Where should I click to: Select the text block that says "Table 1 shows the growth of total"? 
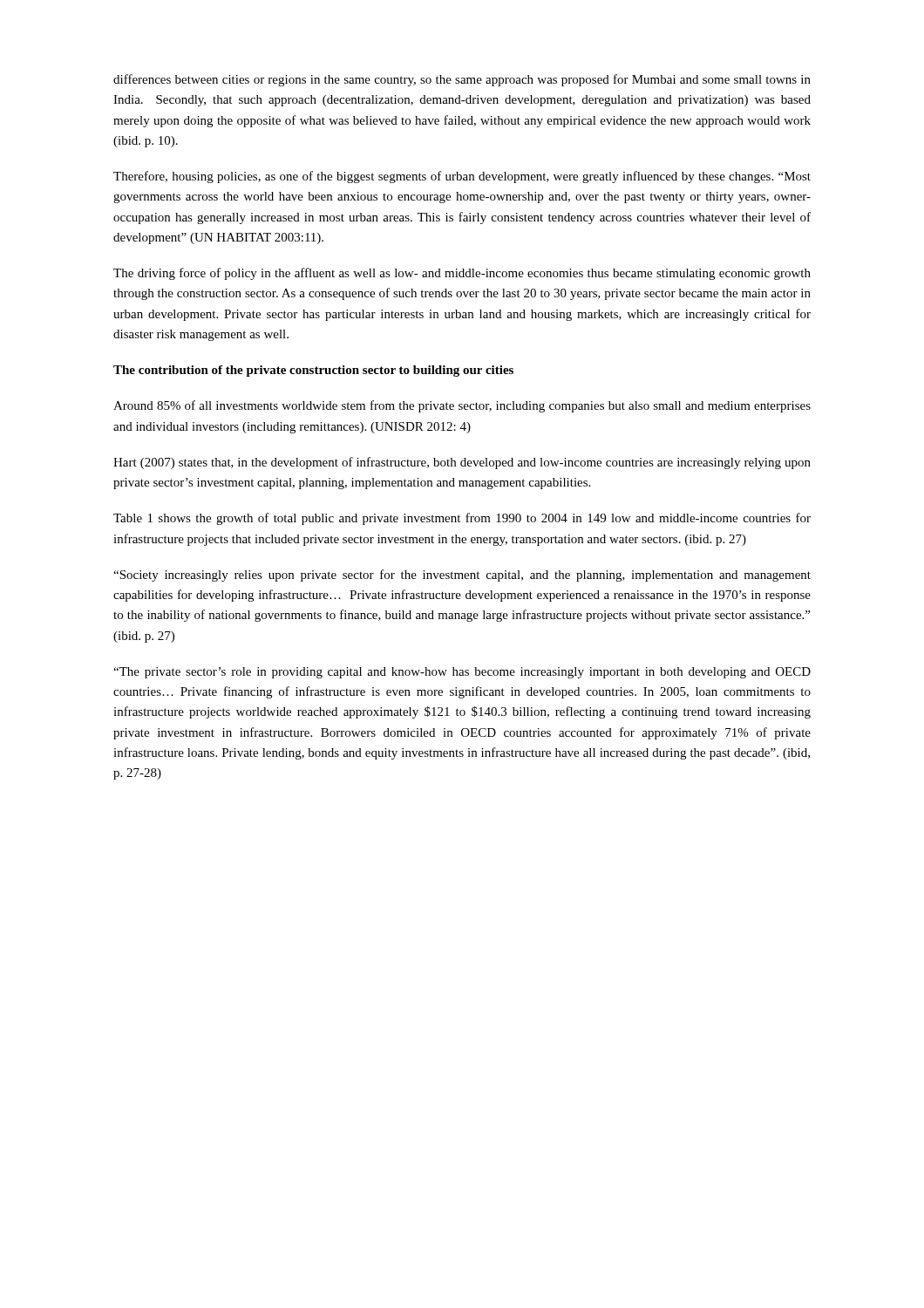pyautogui.click(x=462, y=528)
